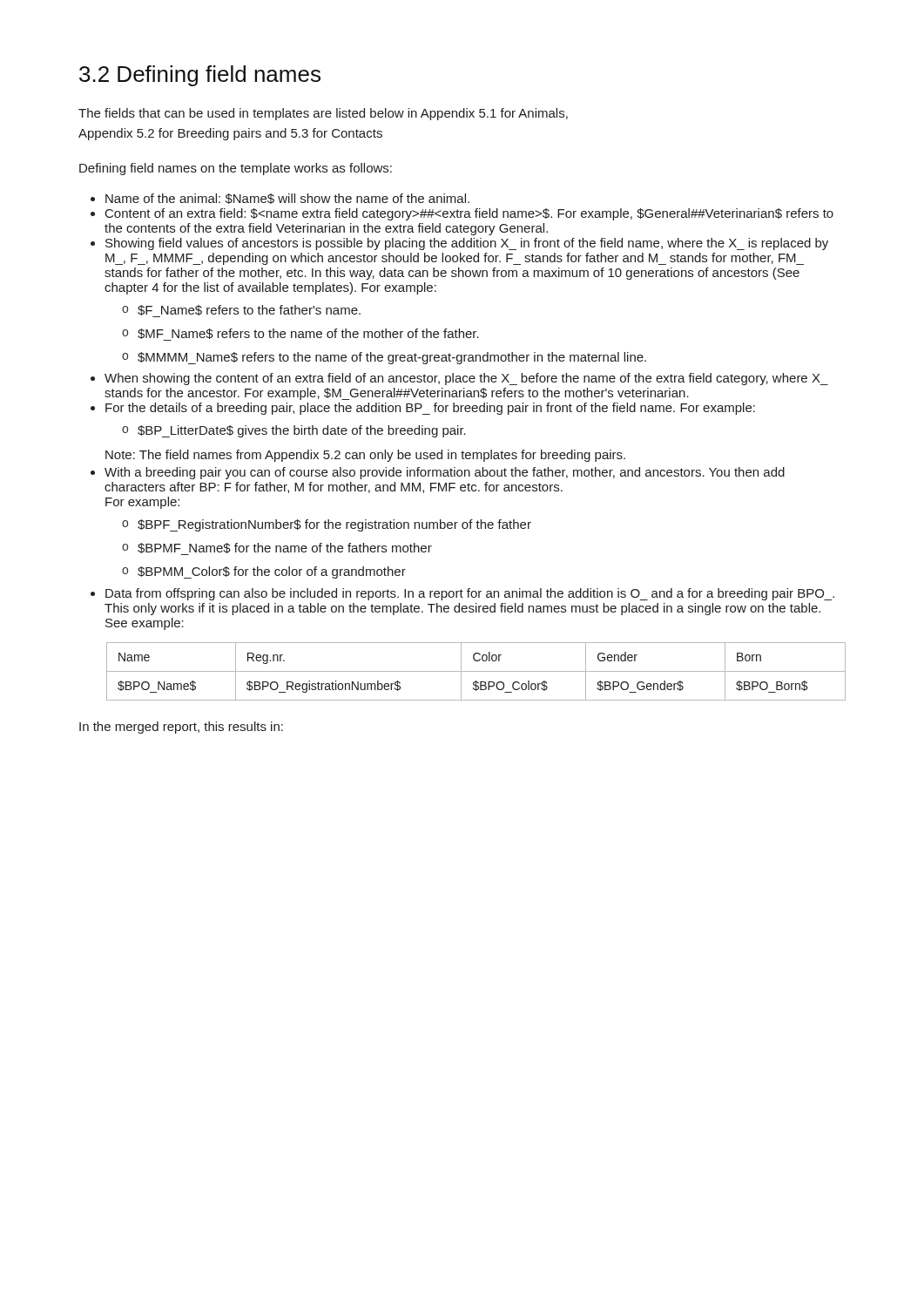Viewport: 924px width, 1307px height.
Task: Select the text with the text "In the merged report, this results in:"
Action: click(x=181, y=728)
